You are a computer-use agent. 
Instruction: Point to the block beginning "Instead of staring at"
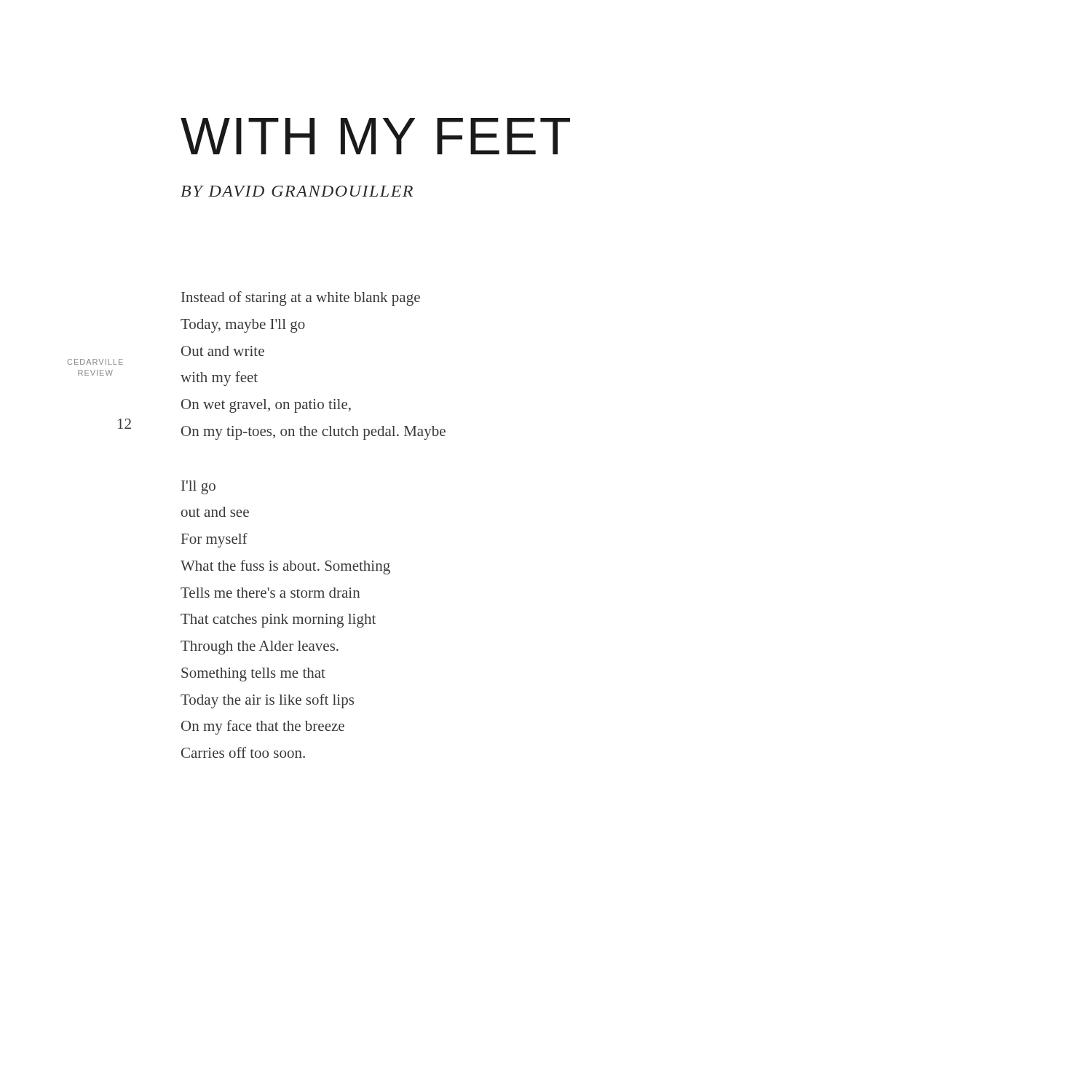[301, 298]
